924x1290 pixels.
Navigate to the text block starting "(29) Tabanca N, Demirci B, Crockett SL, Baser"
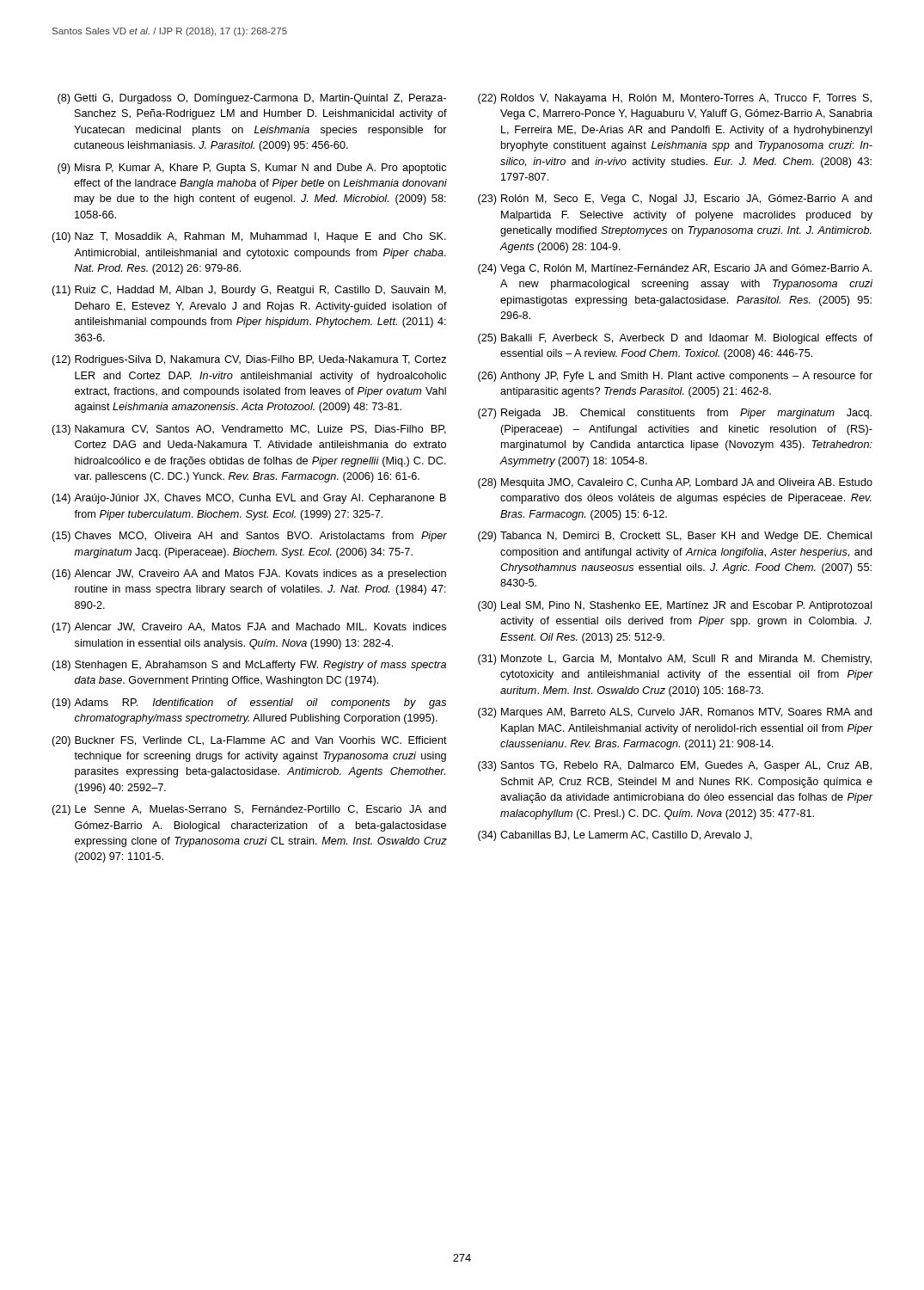[675, 560]
